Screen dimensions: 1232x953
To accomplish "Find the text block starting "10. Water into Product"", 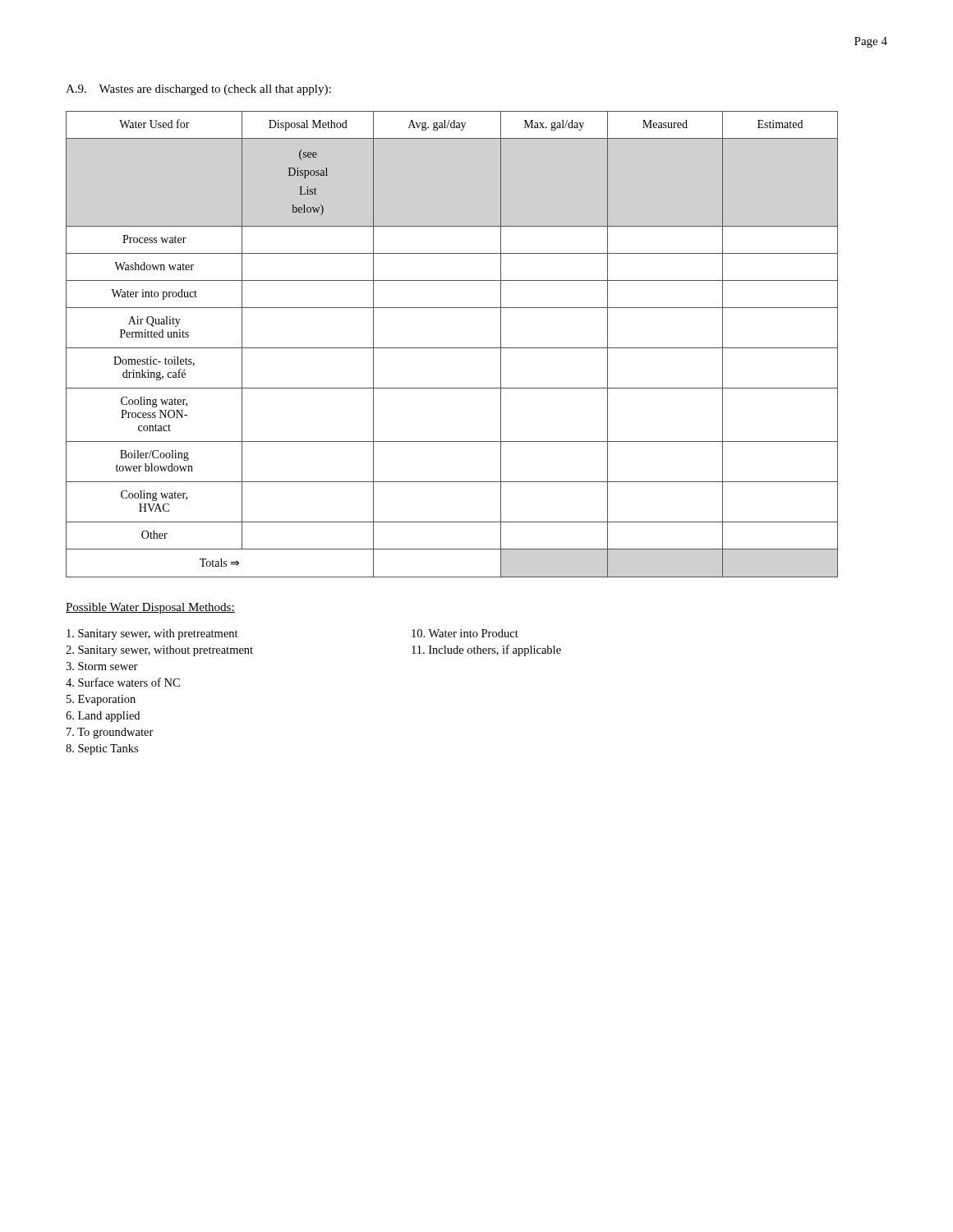I will [464, 633].
